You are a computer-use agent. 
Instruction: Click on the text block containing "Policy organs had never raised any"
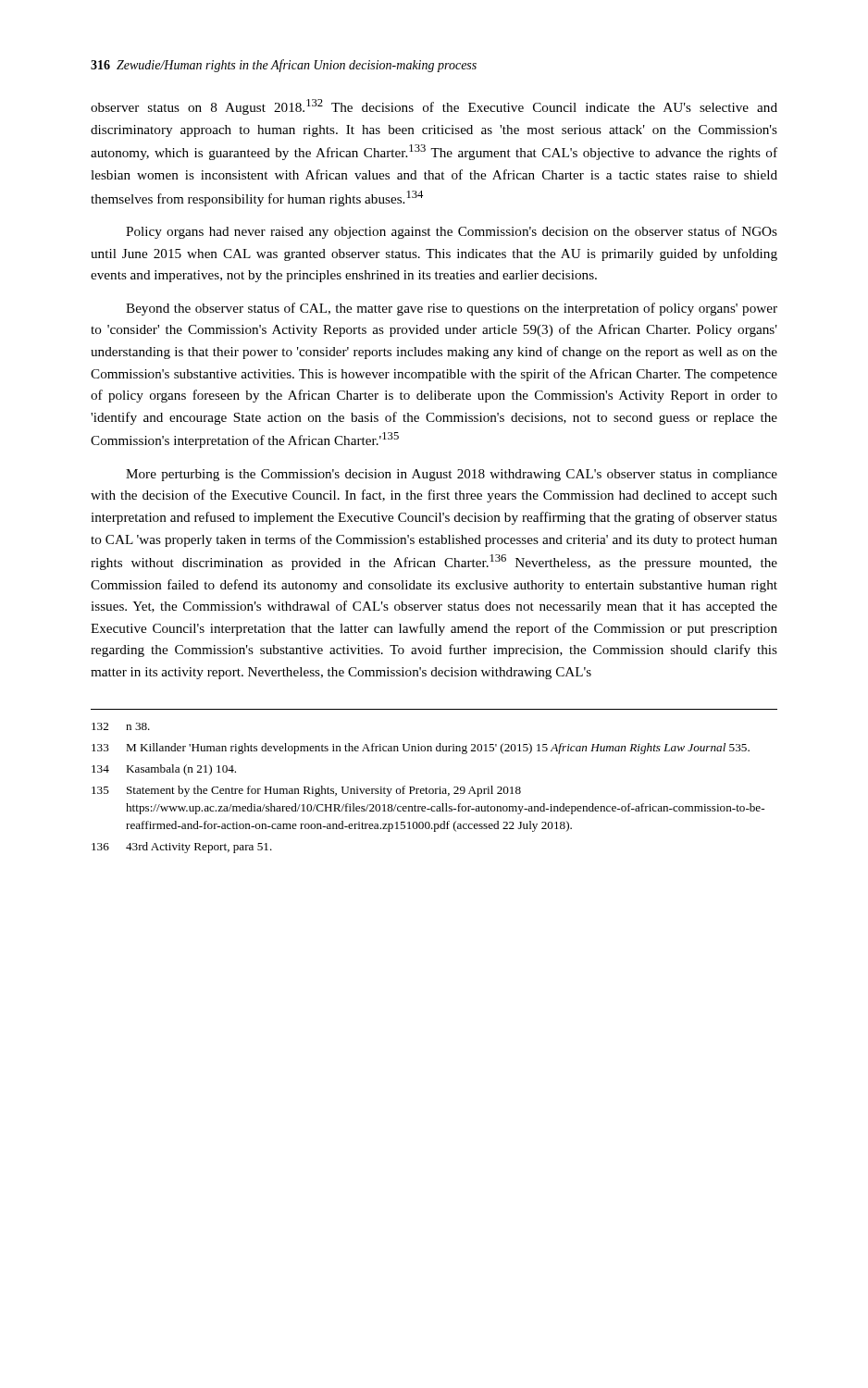pos(434,253)
